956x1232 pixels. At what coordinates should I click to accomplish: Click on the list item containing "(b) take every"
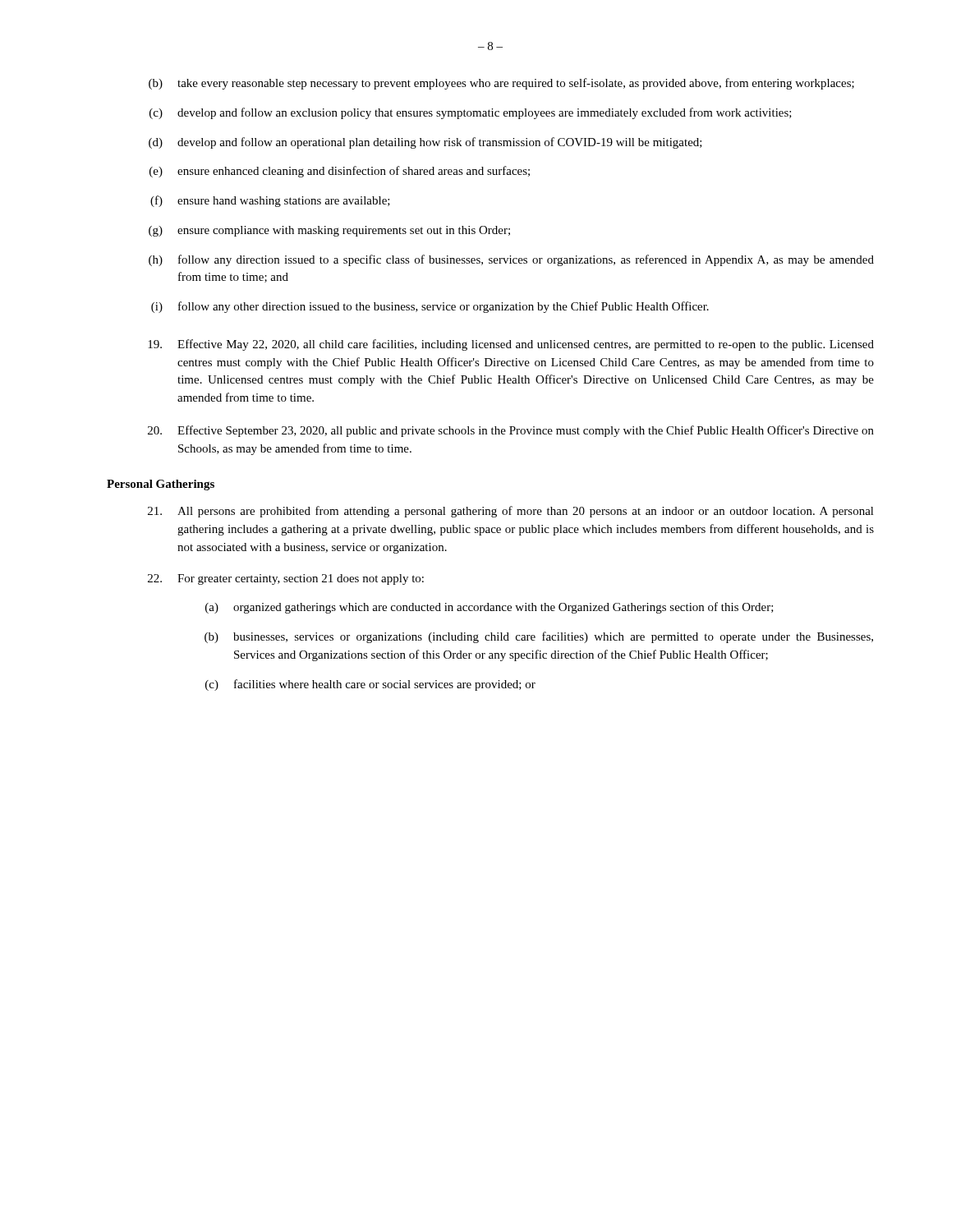click(490, 84)
